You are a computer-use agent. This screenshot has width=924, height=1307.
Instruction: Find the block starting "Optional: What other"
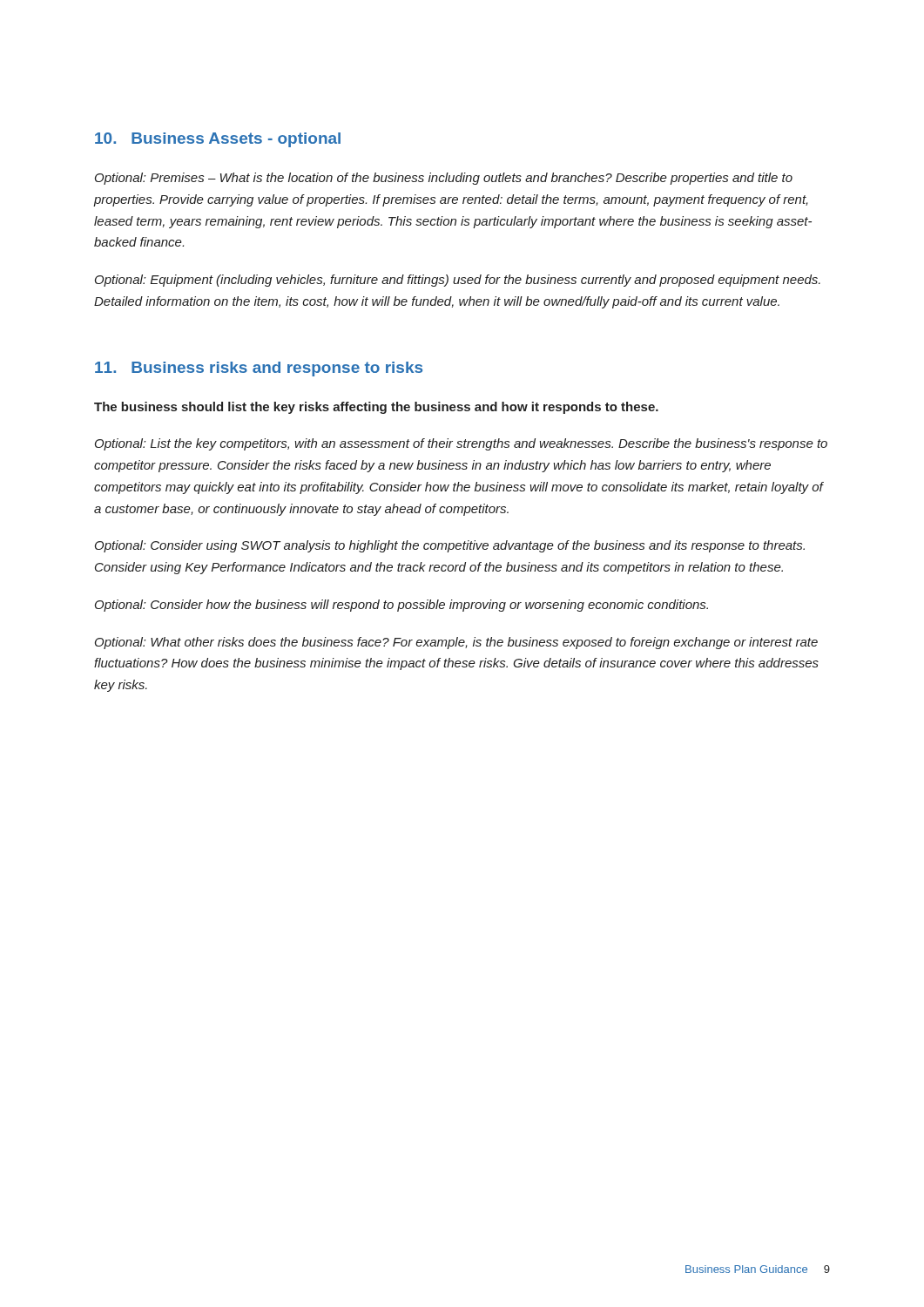[462, 664]
